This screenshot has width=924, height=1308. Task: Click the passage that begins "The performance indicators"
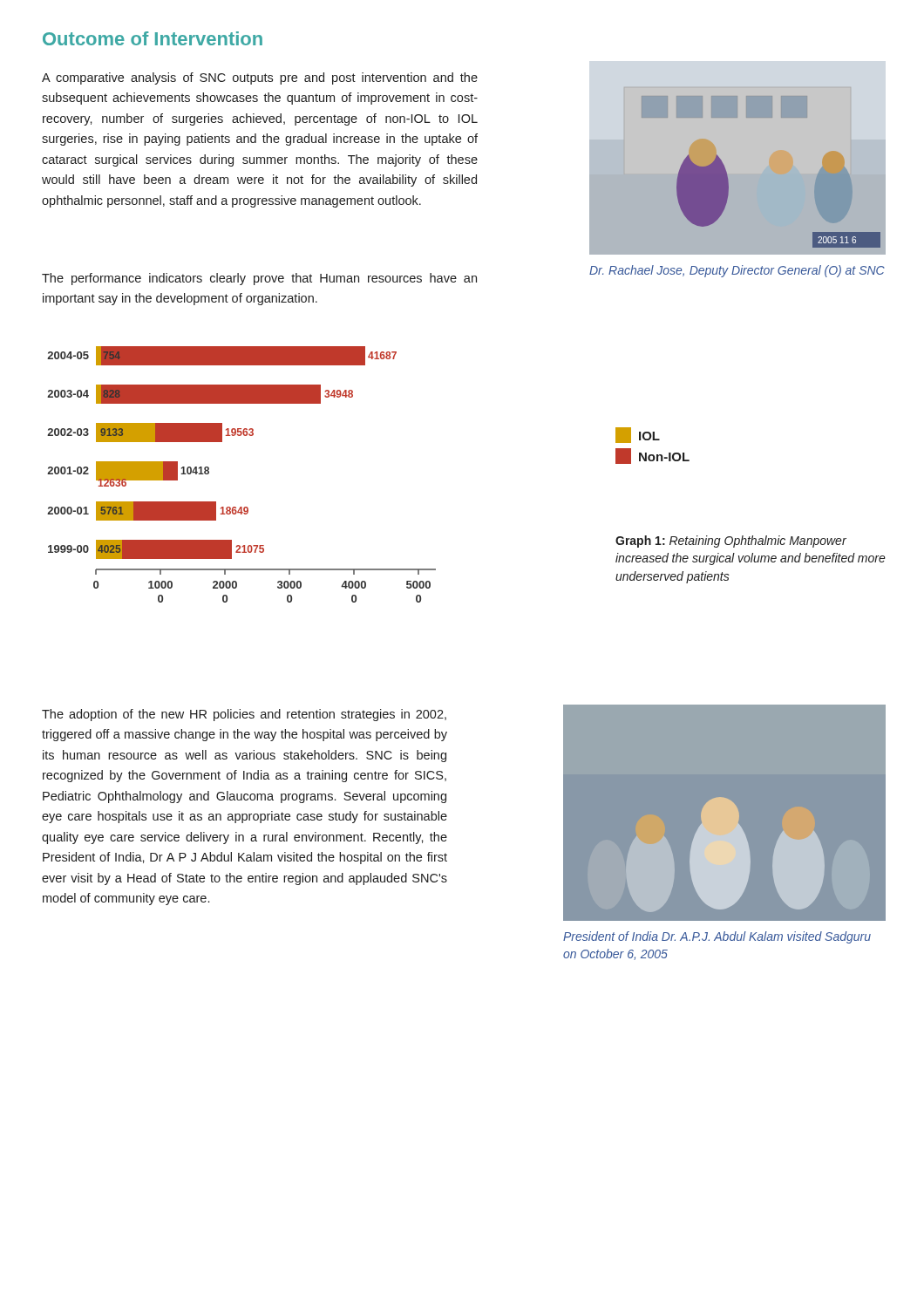[260, 288]
